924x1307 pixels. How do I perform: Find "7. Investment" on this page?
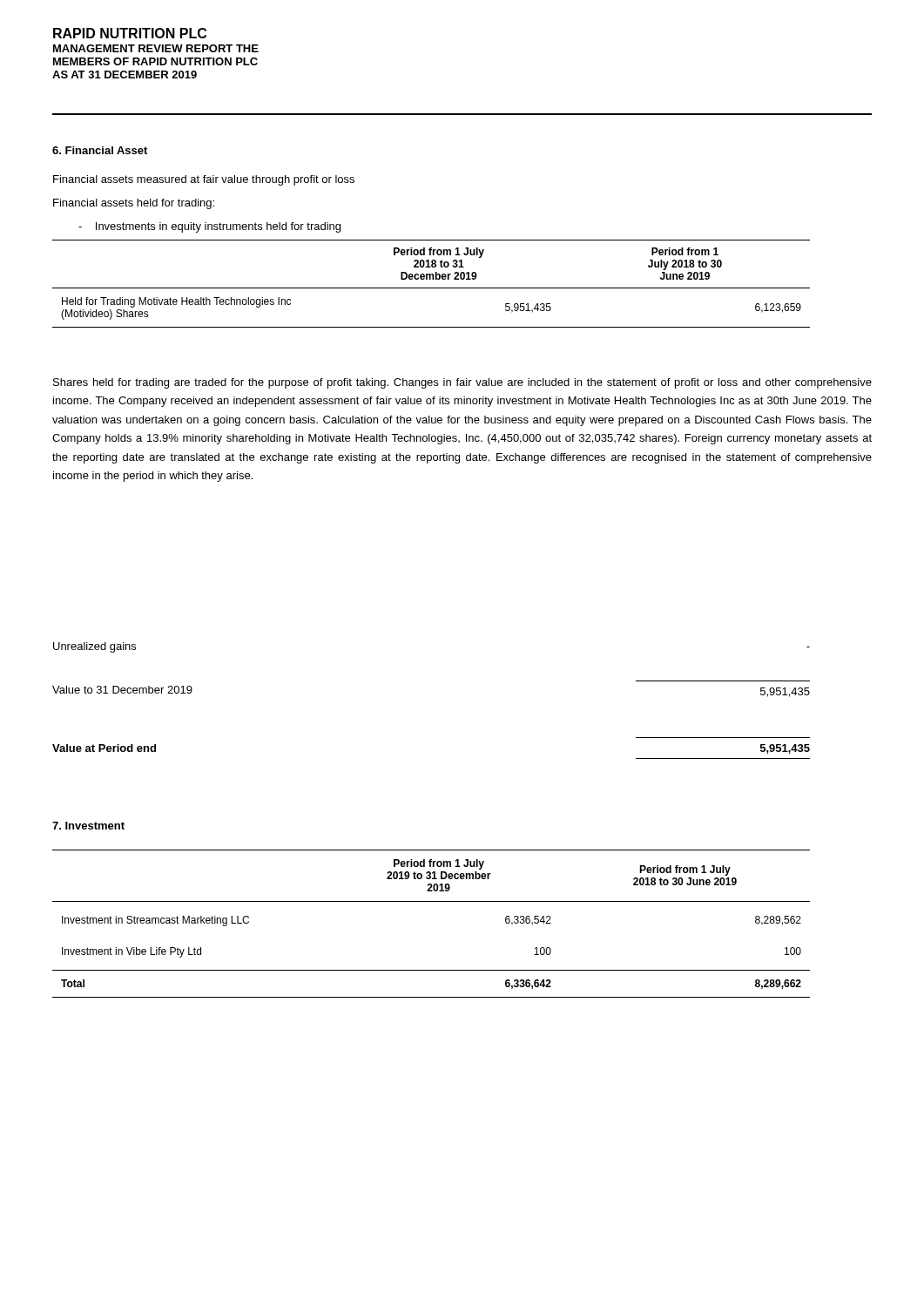pyautogui.click(x=88, y=826)
